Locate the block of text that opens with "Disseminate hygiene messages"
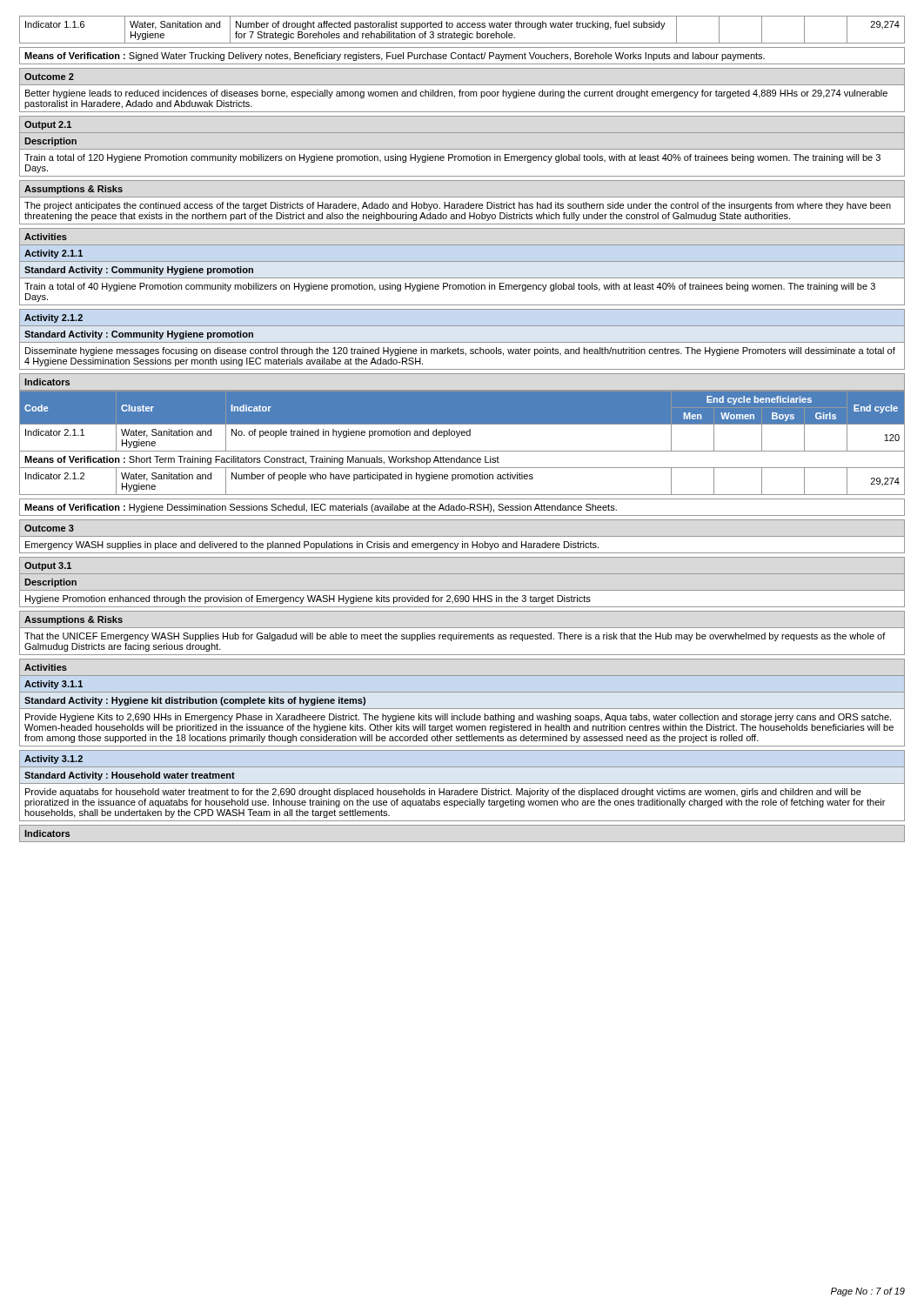Viewport: 924px width, 1305px height. (460, 356)
